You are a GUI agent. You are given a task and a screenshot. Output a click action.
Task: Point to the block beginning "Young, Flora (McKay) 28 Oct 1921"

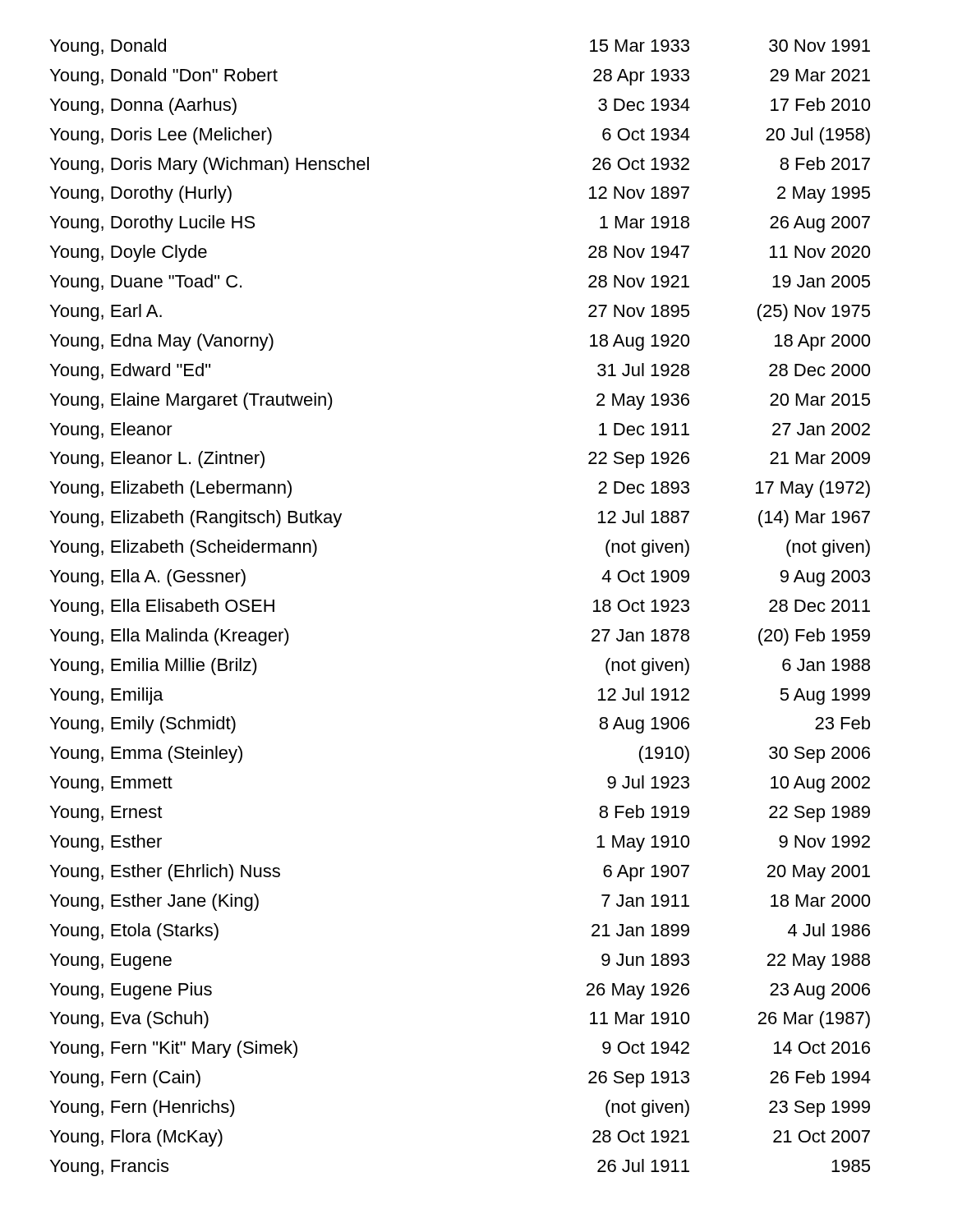(128, 1138)
